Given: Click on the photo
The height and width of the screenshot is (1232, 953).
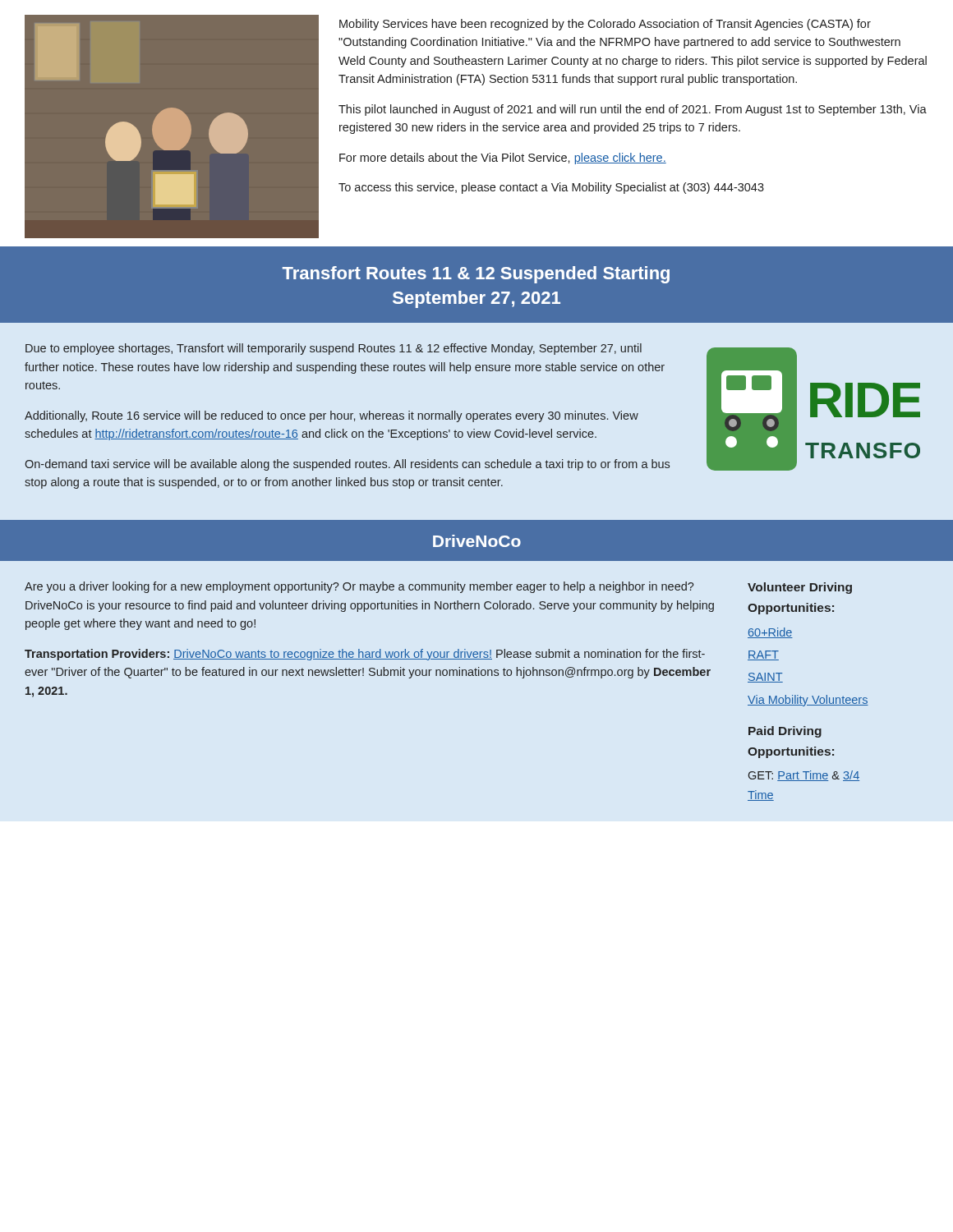Looking at the screenshot, I should pyautogui.click(x=172, y=126).
